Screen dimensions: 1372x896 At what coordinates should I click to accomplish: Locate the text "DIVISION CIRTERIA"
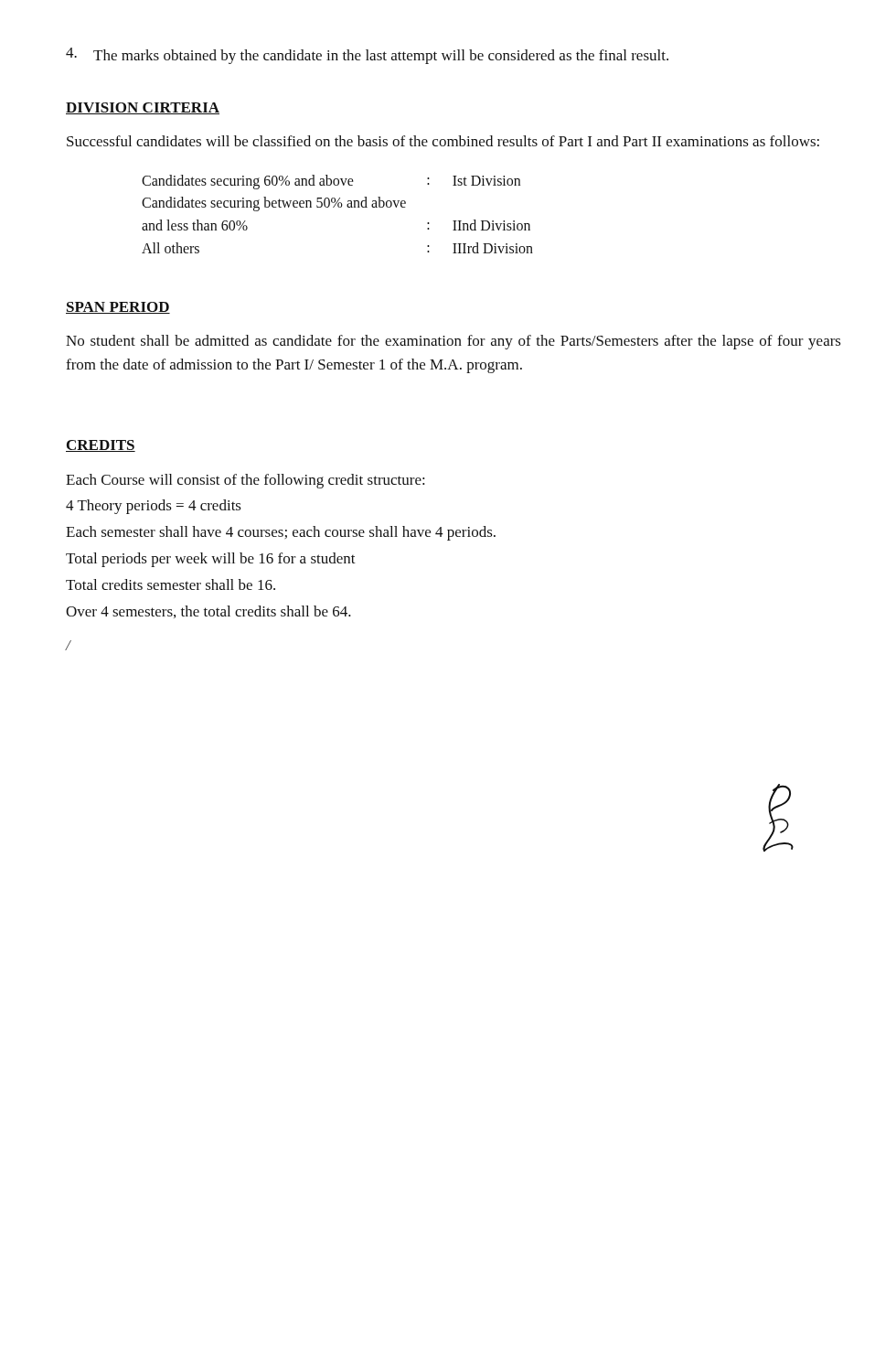[x=143, y=108]
